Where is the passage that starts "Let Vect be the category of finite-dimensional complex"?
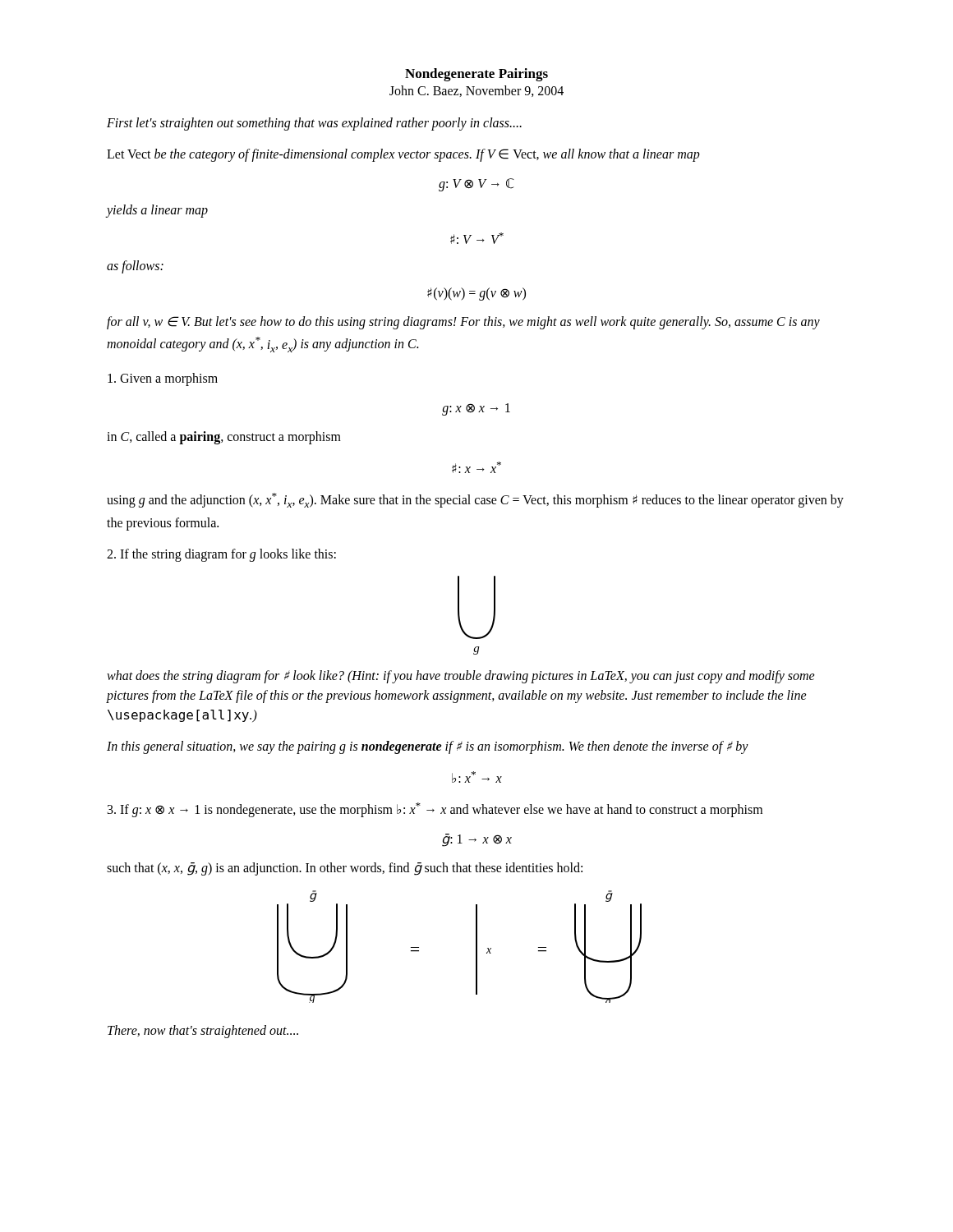Screen dimensions: 1232x953 pos(403,154)
